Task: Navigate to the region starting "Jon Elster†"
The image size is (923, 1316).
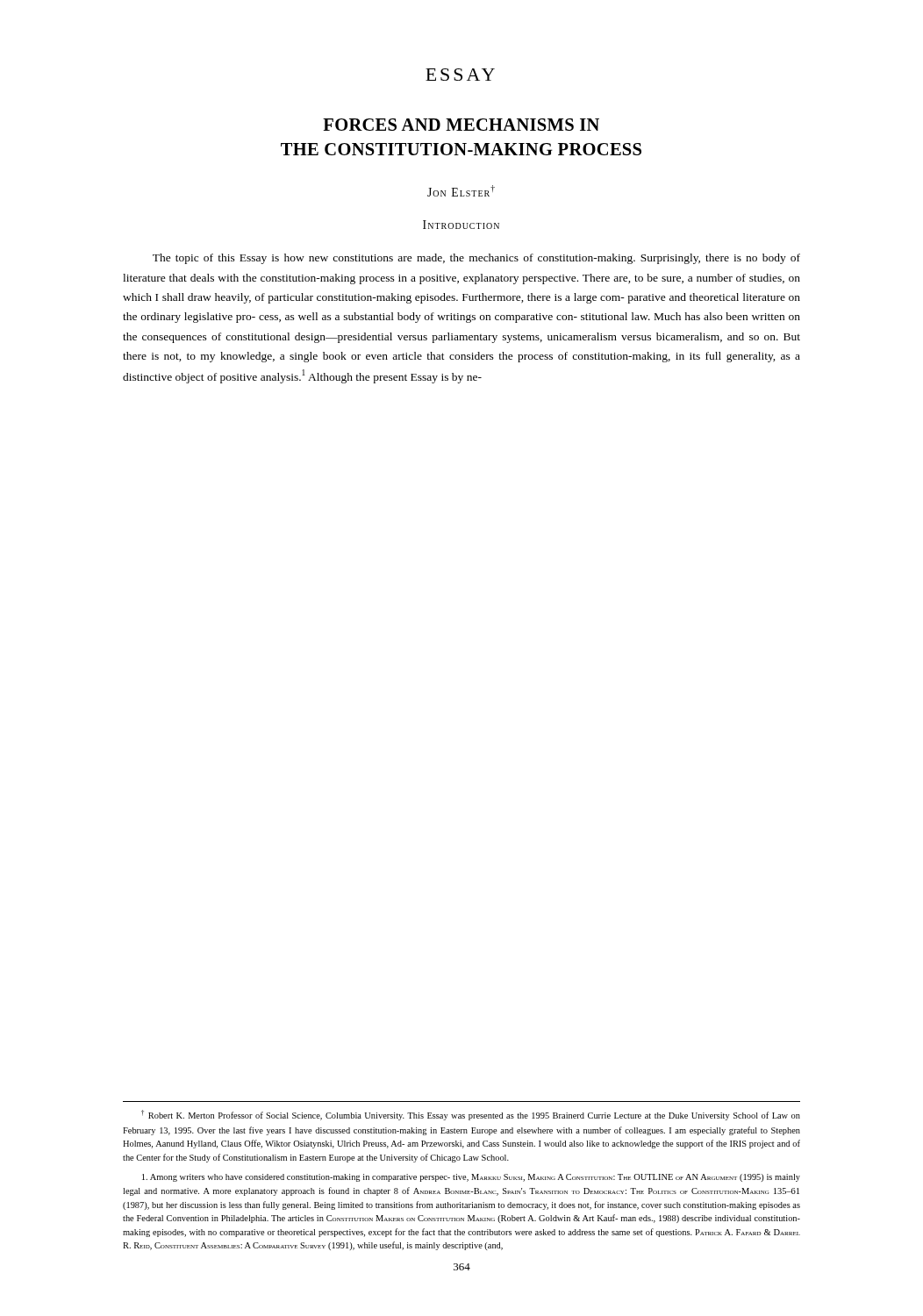Action: pyautogui.click(x=462, y=191)
